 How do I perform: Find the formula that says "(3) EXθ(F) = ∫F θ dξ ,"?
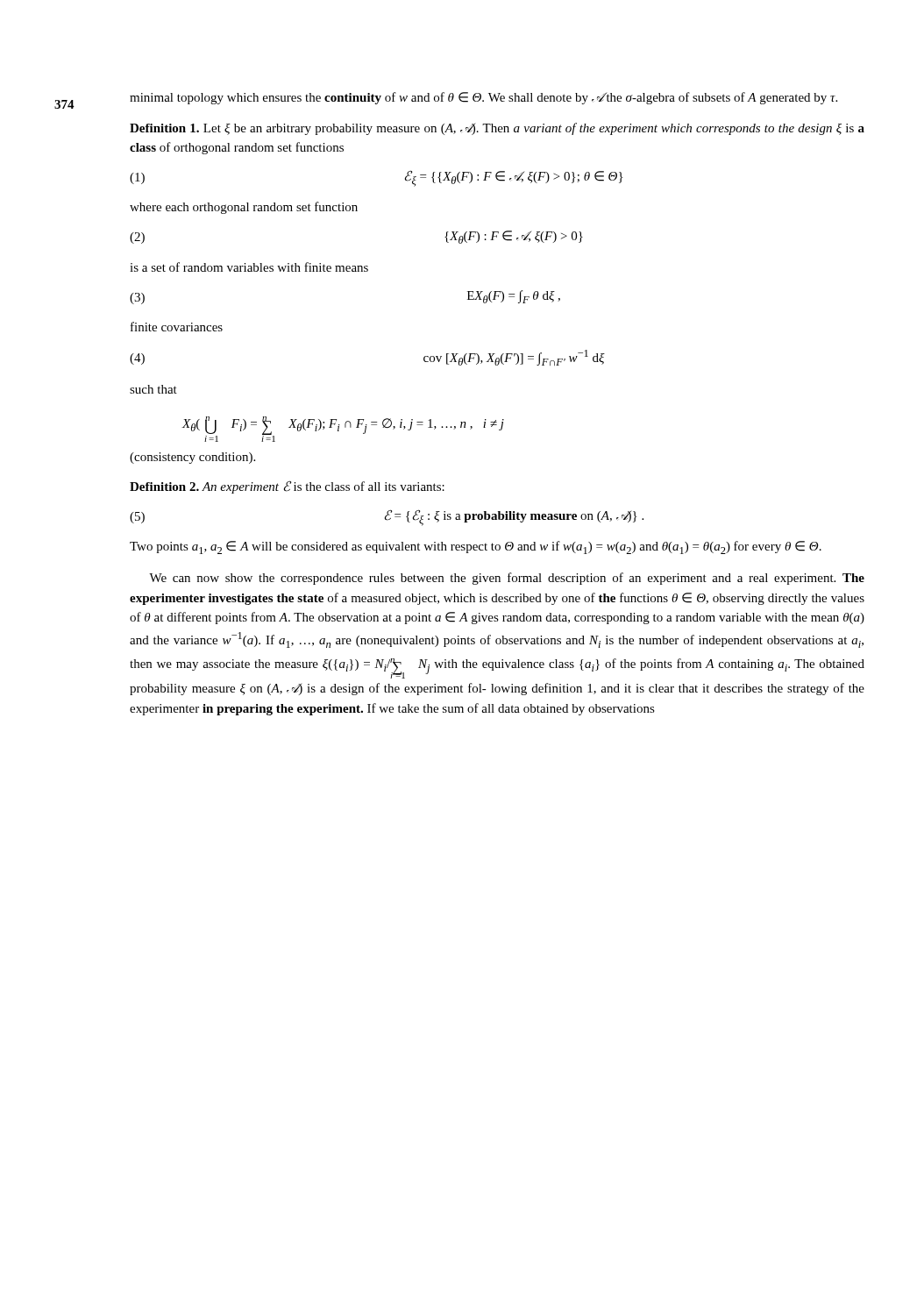(497, 297)
